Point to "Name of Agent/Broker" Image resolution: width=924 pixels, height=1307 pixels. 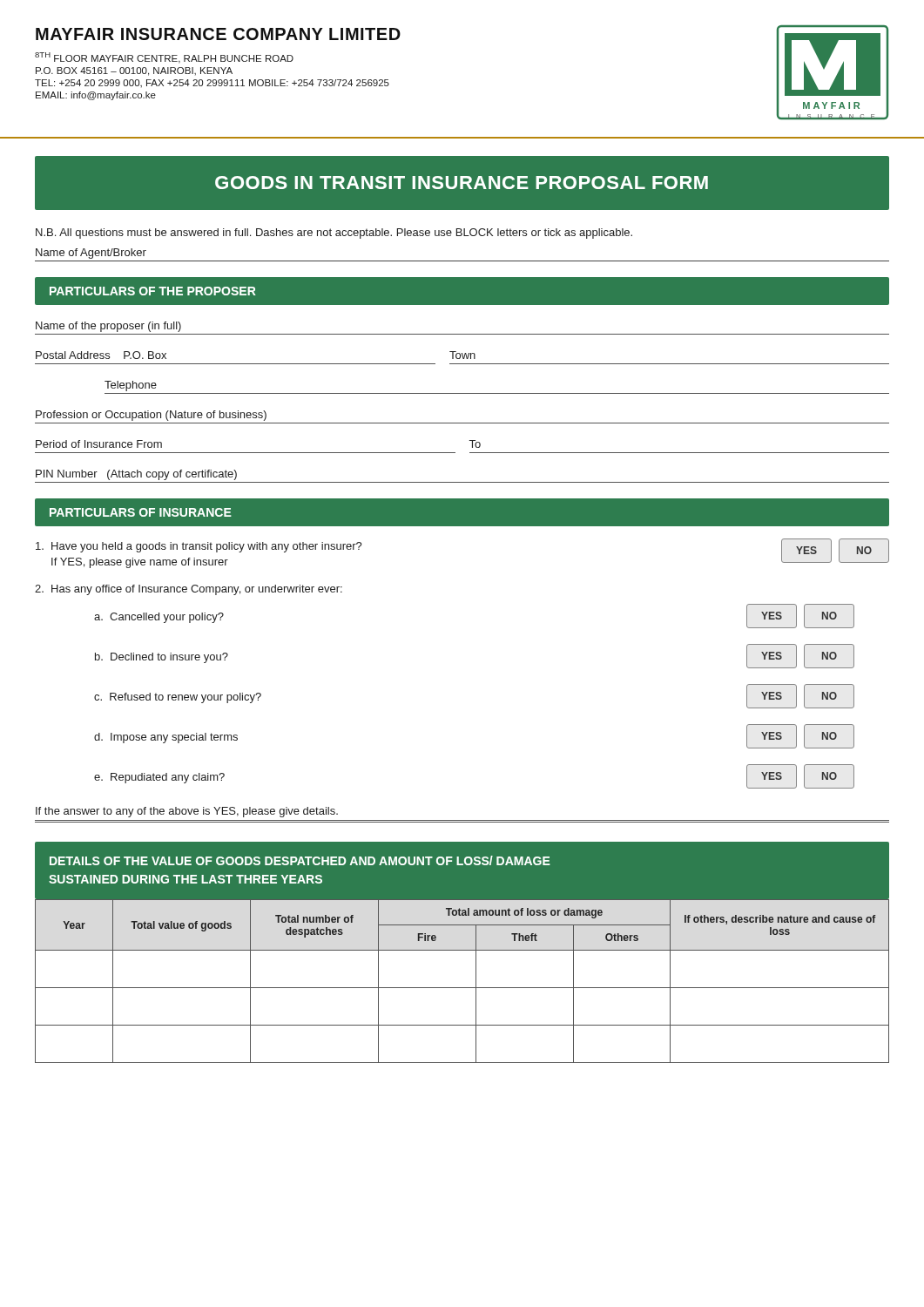point(271,252)
